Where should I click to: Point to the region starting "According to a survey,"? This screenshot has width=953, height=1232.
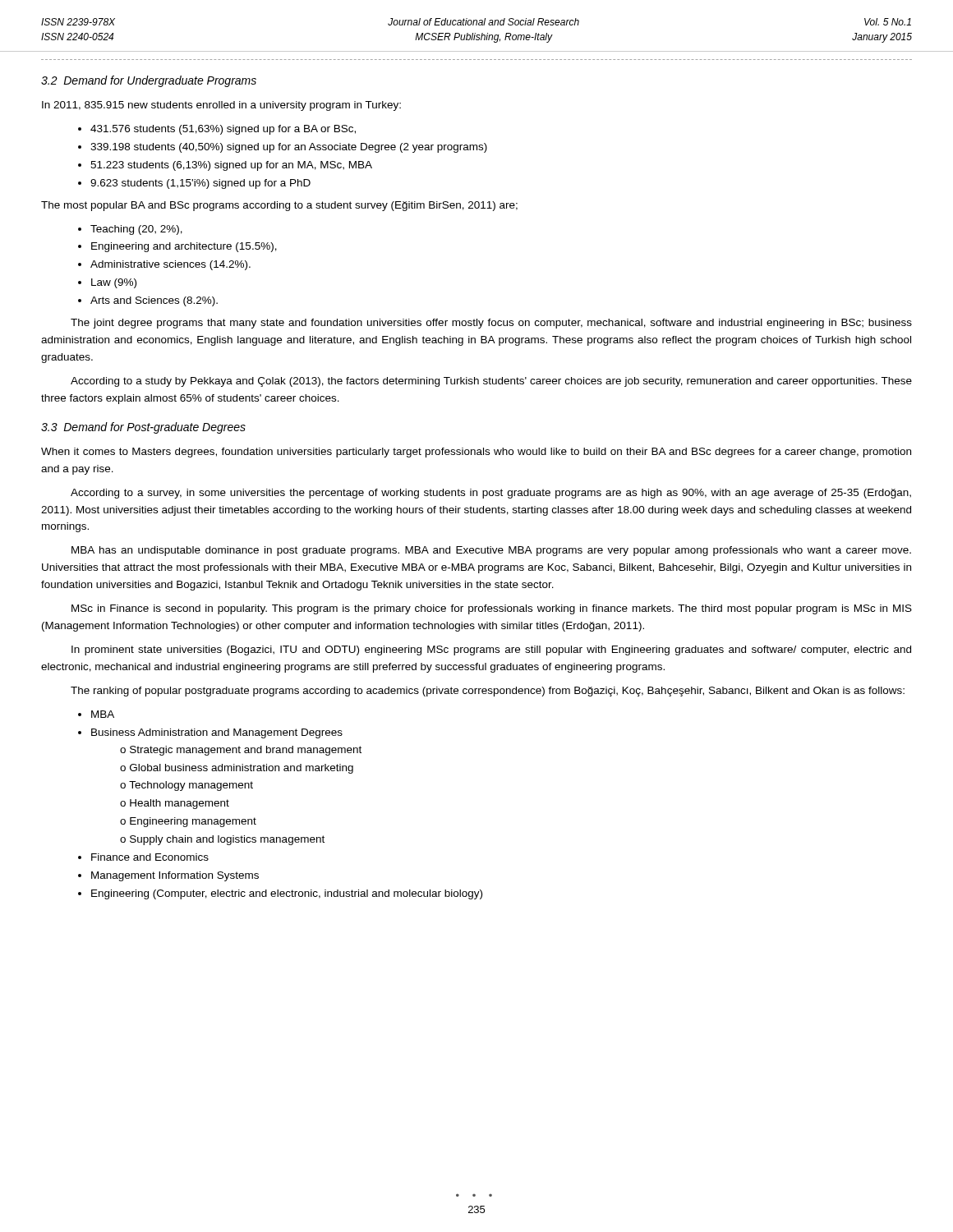(x=476, y=509)
